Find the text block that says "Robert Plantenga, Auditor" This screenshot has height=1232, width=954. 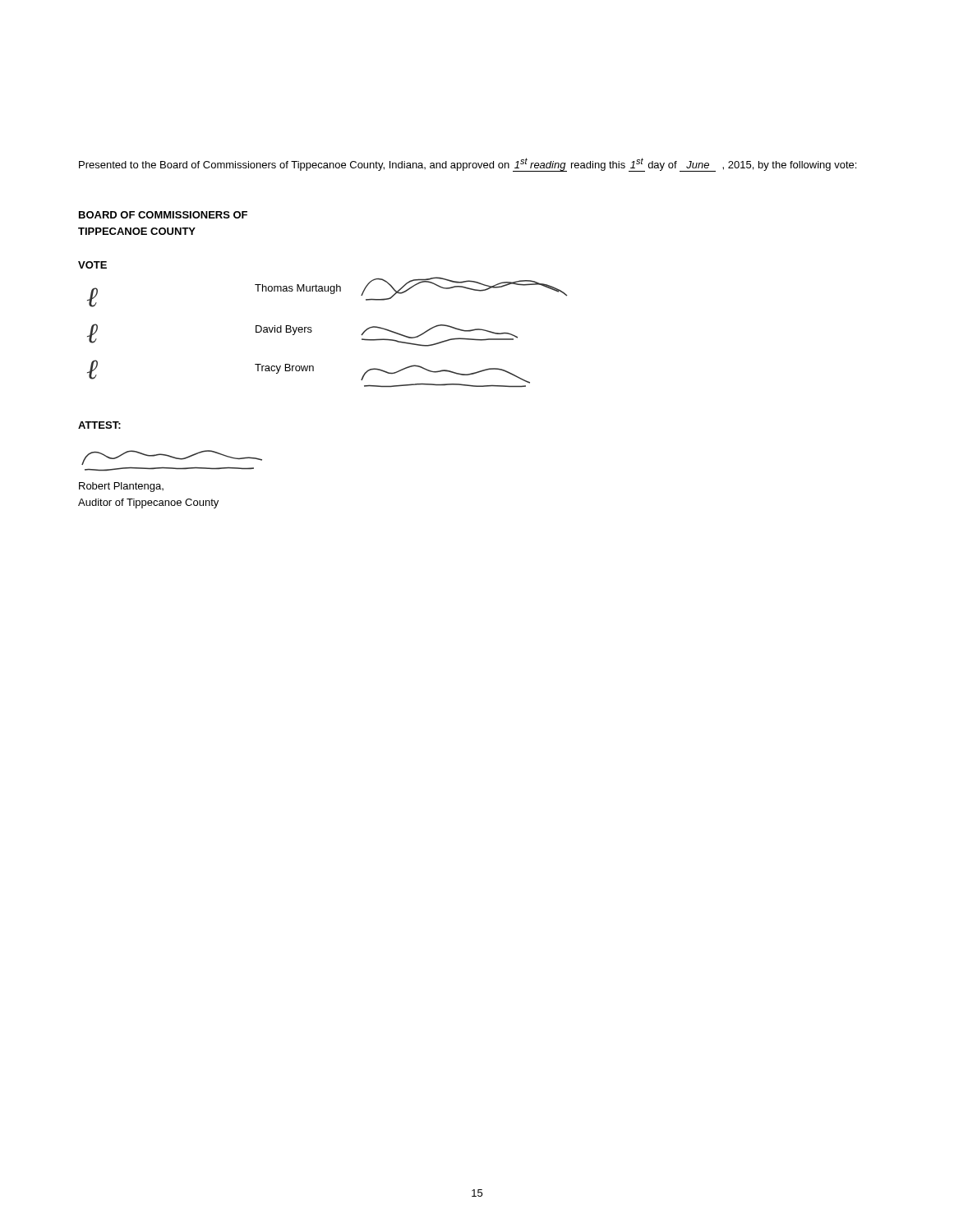[x=148, y=494]
